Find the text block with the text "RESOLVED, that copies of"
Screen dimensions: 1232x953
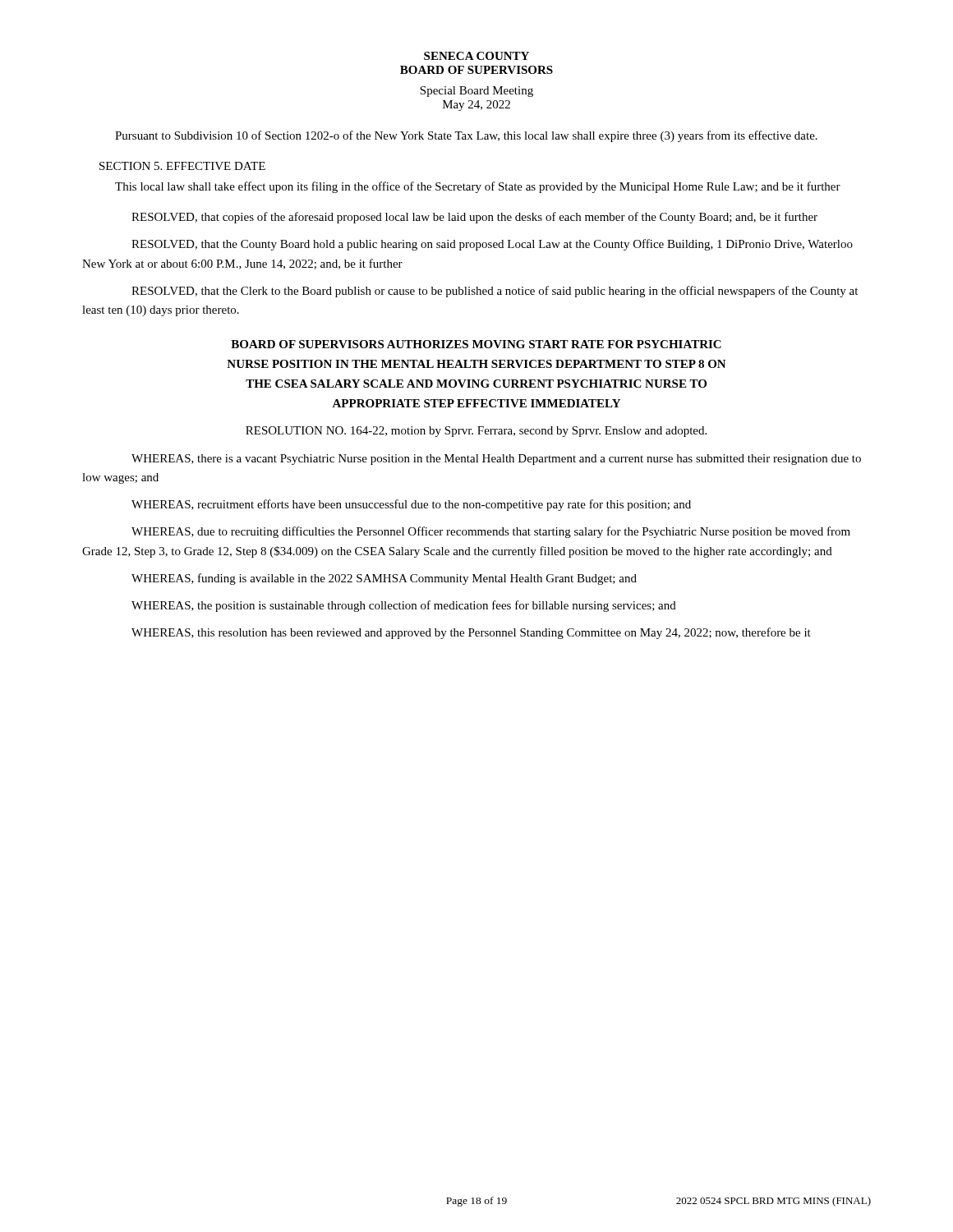coord(474,217)
